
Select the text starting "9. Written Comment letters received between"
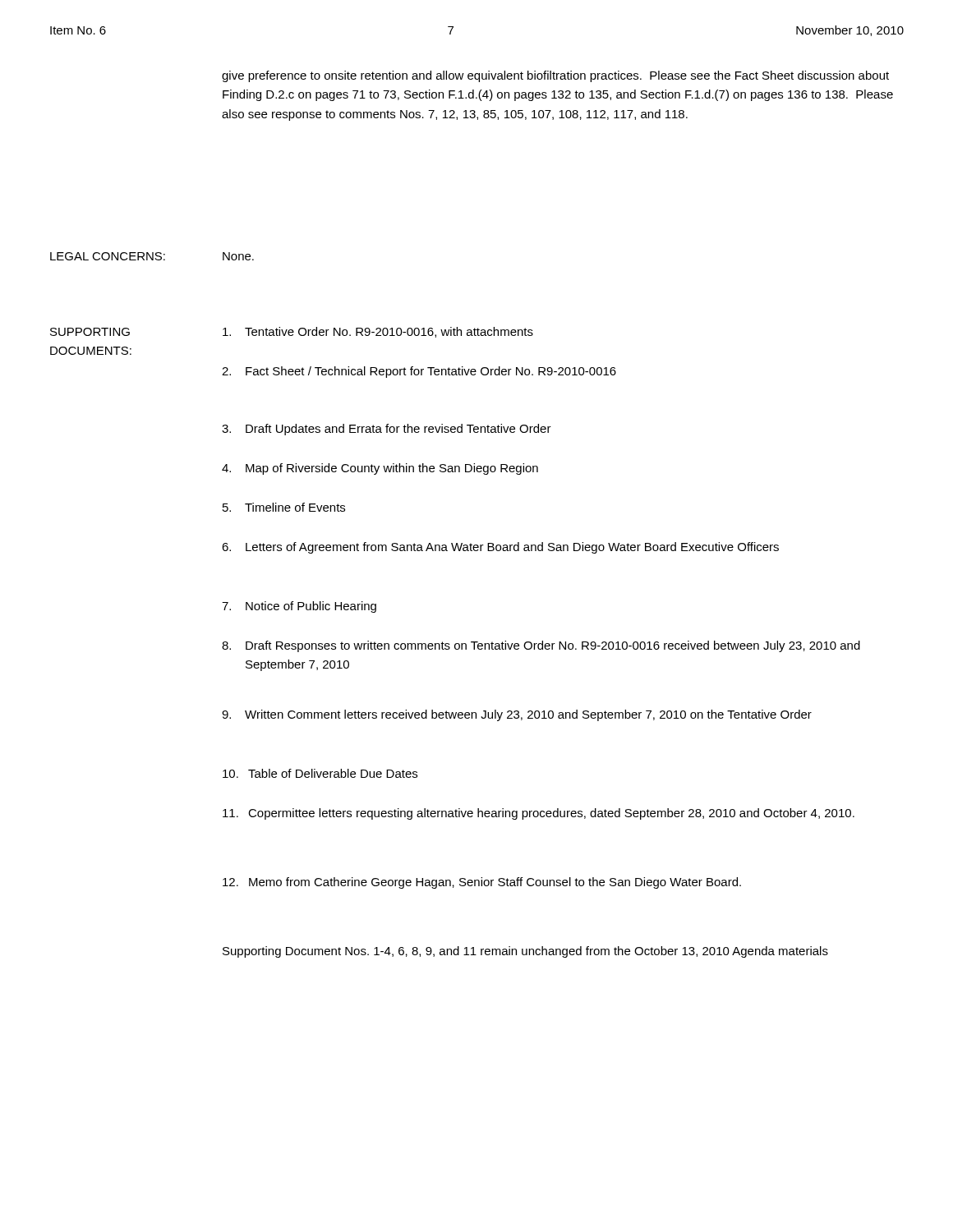point(517,714)
